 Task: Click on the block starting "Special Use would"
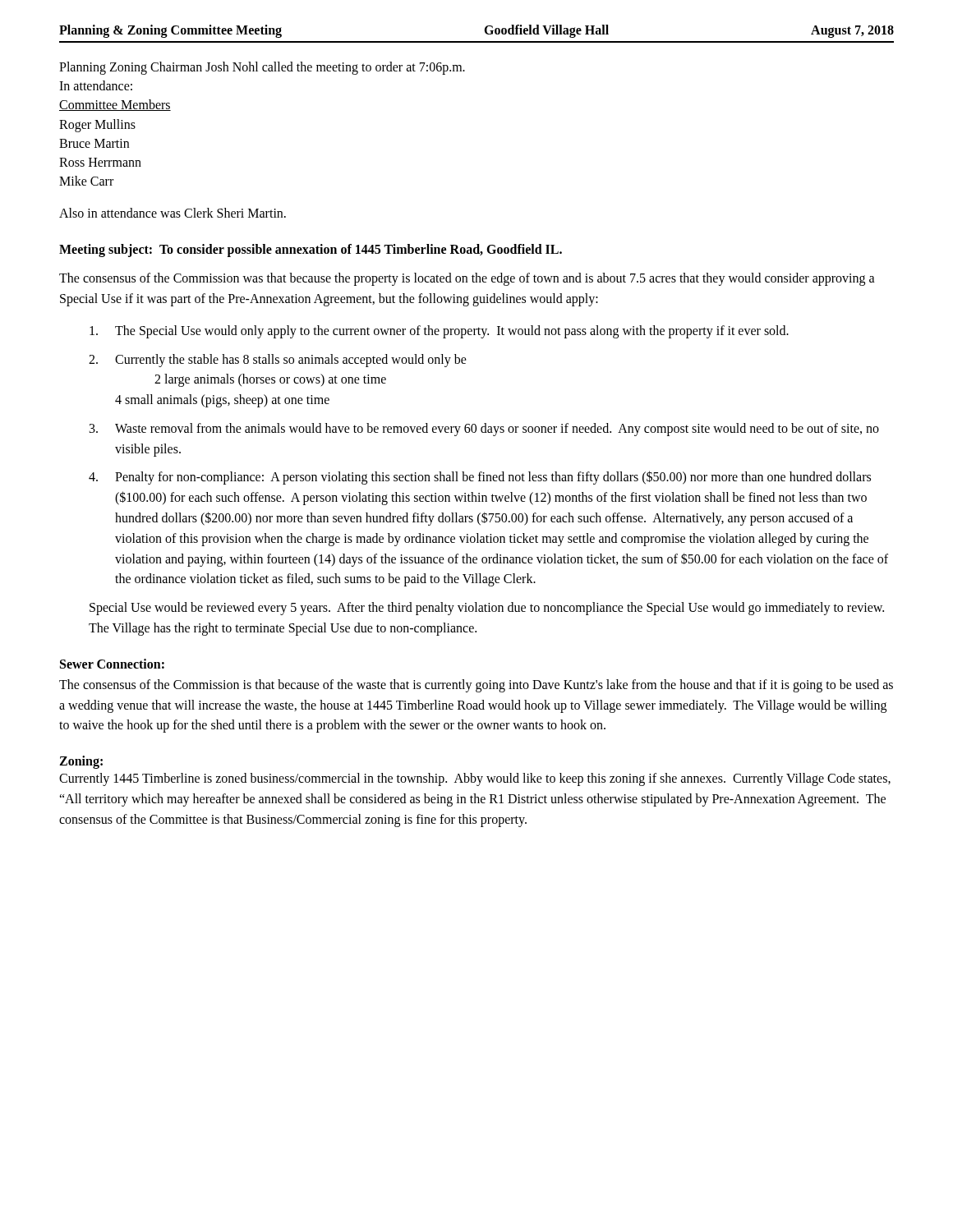click(489, 618)
